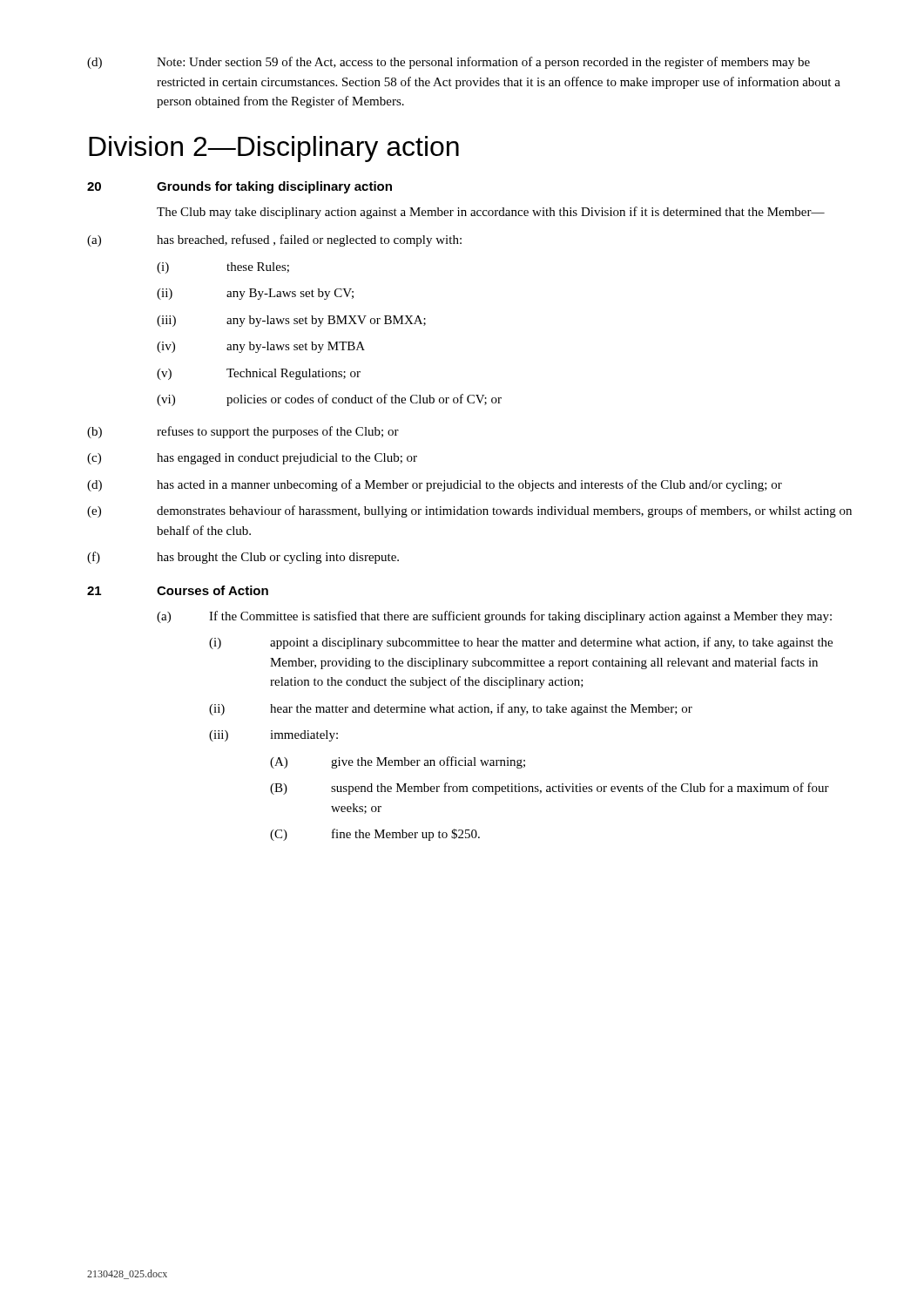The height and width of the screenshot is (1307, 924).
Task: Find "(C) fine the Member up to $250." on this page
Action: tap(375, 834)
